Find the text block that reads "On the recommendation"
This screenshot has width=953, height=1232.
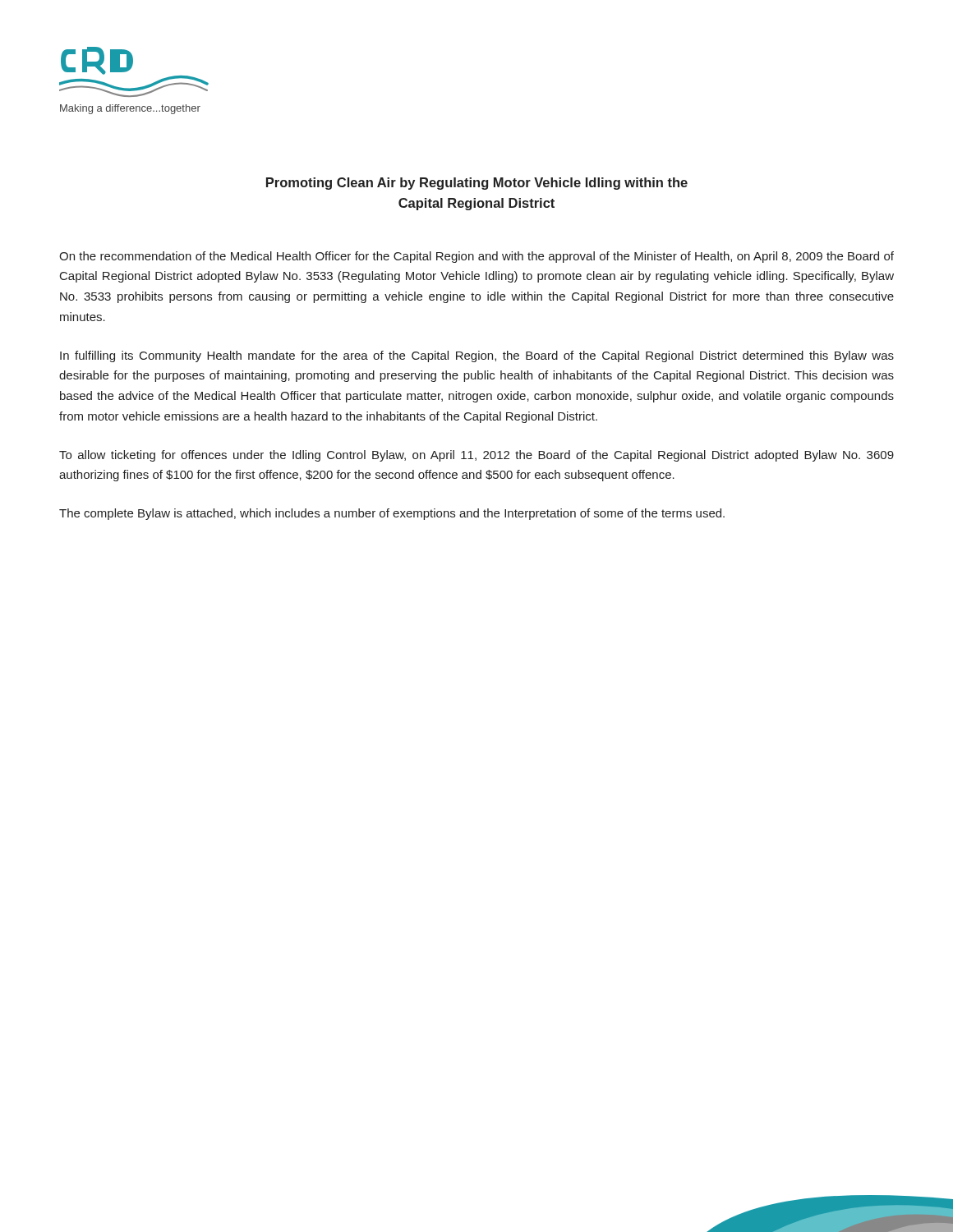476,286
